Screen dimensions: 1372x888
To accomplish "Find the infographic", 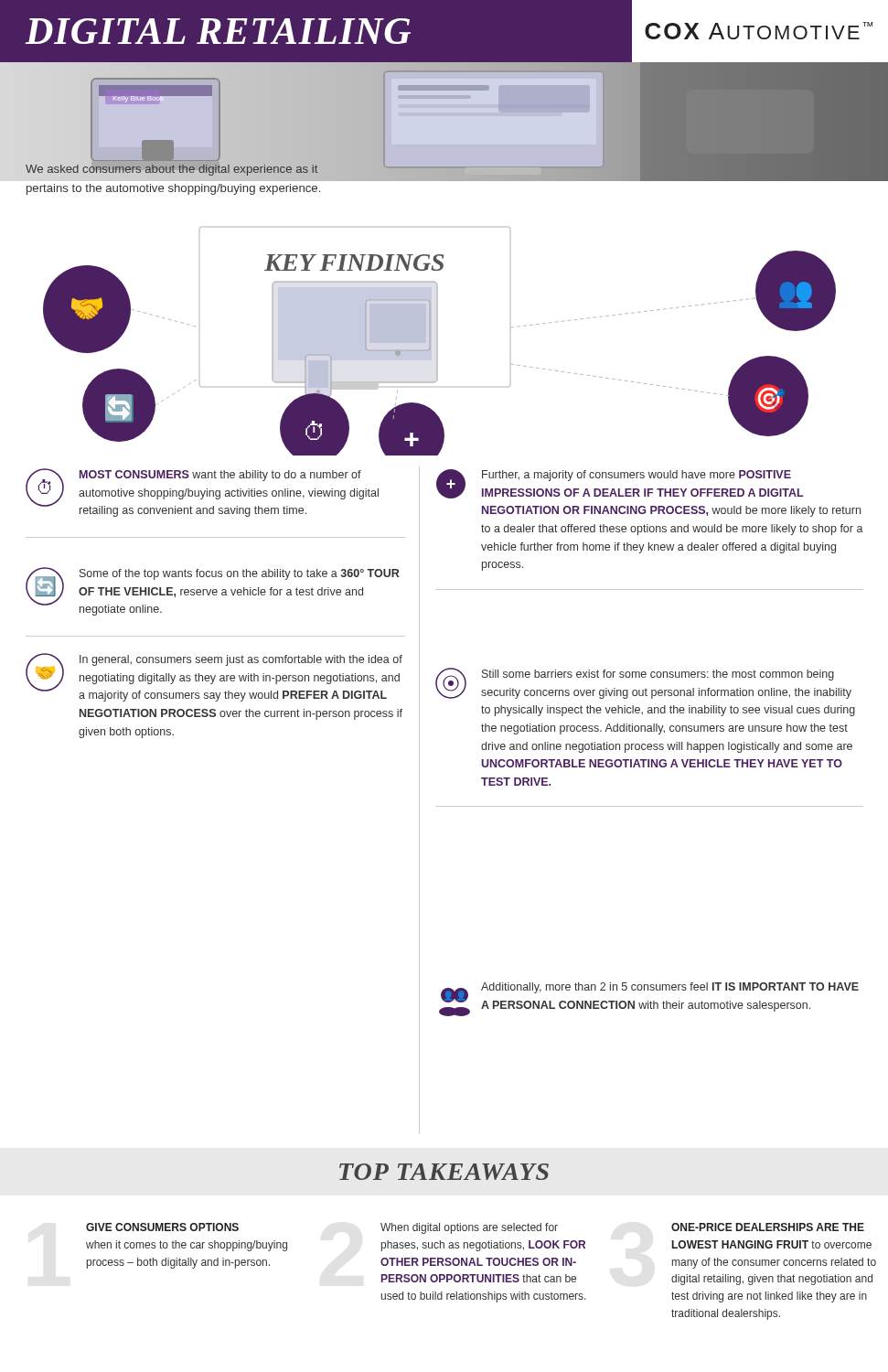I will (x=444, y=337).
